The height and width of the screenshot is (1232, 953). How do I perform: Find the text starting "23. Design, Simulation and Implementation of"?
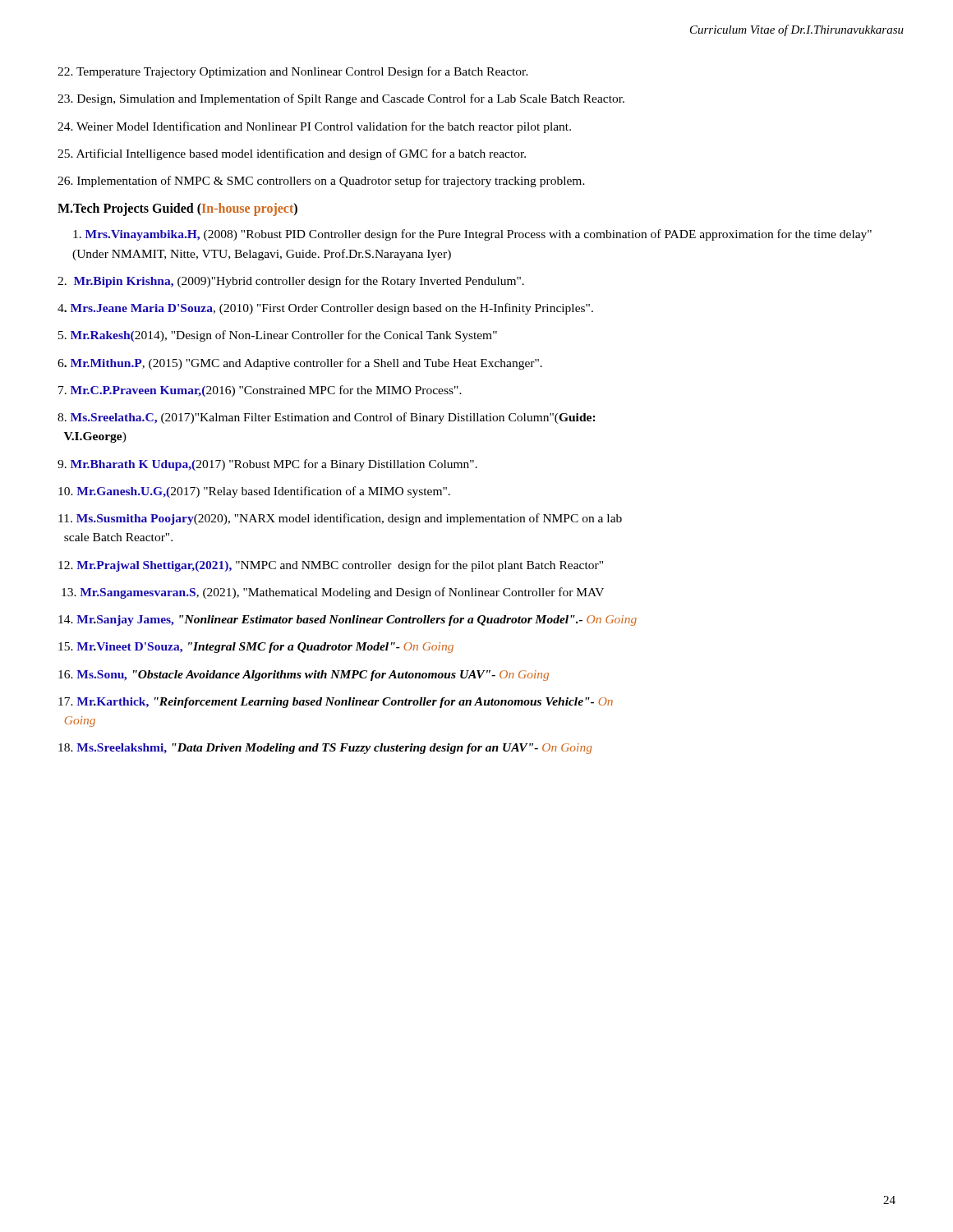coord(341,98)
